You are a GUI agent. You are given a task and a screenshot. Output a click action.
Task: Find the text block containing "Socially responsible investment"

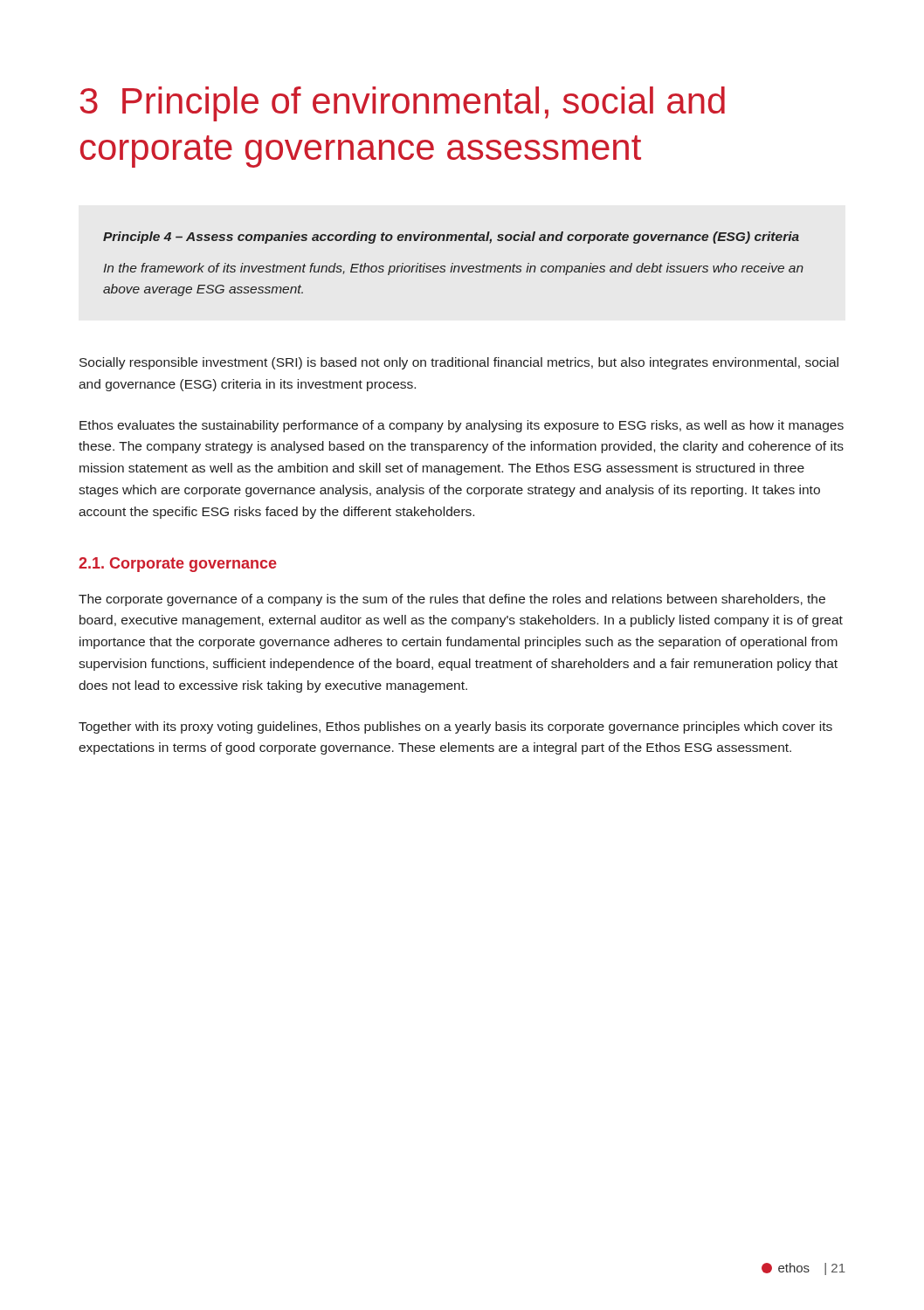(462, 374)
